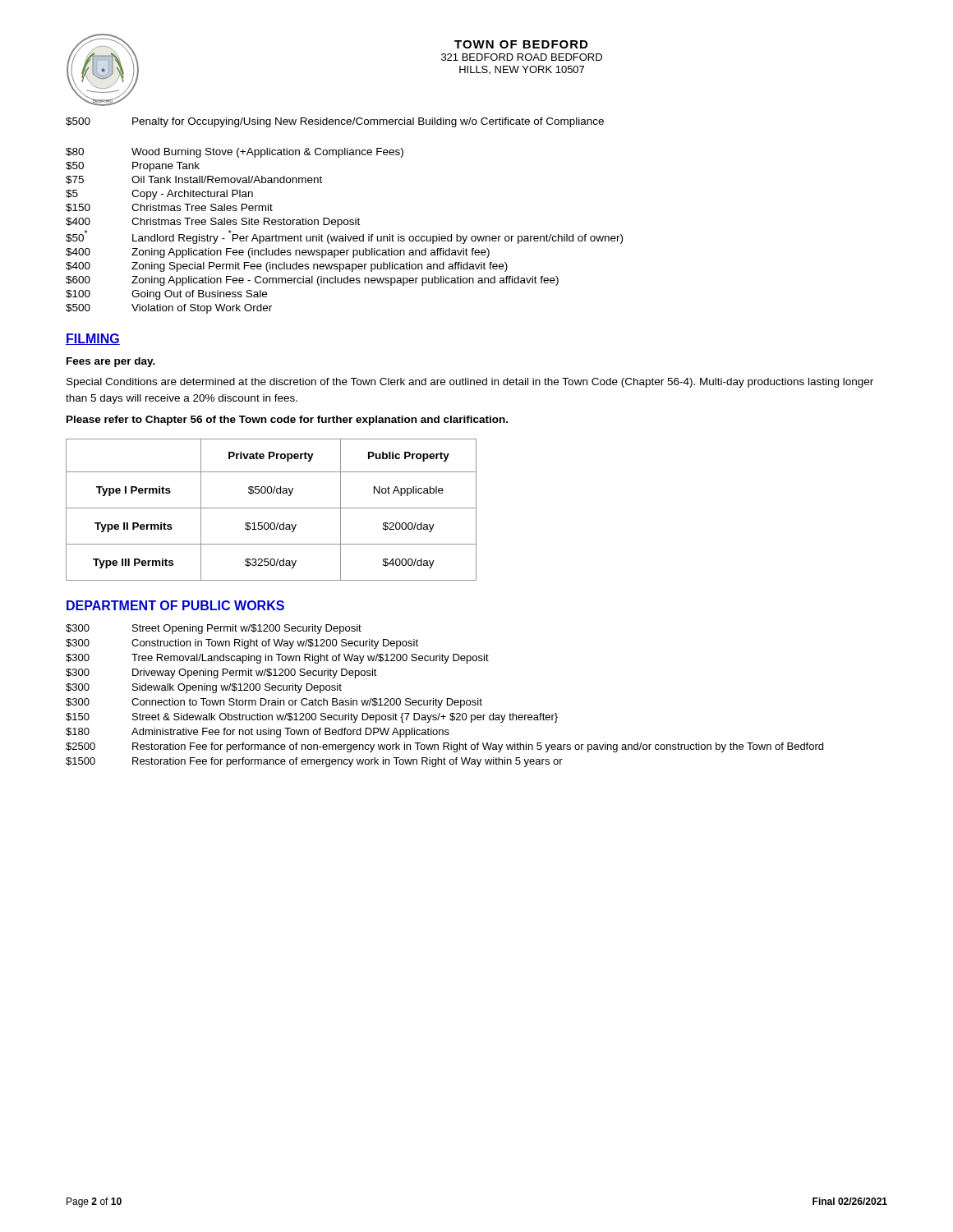Locate the table with the text "Public Property"
Image resolution: width=953 pixels, height=1232 pixels.
pos(476,510)
